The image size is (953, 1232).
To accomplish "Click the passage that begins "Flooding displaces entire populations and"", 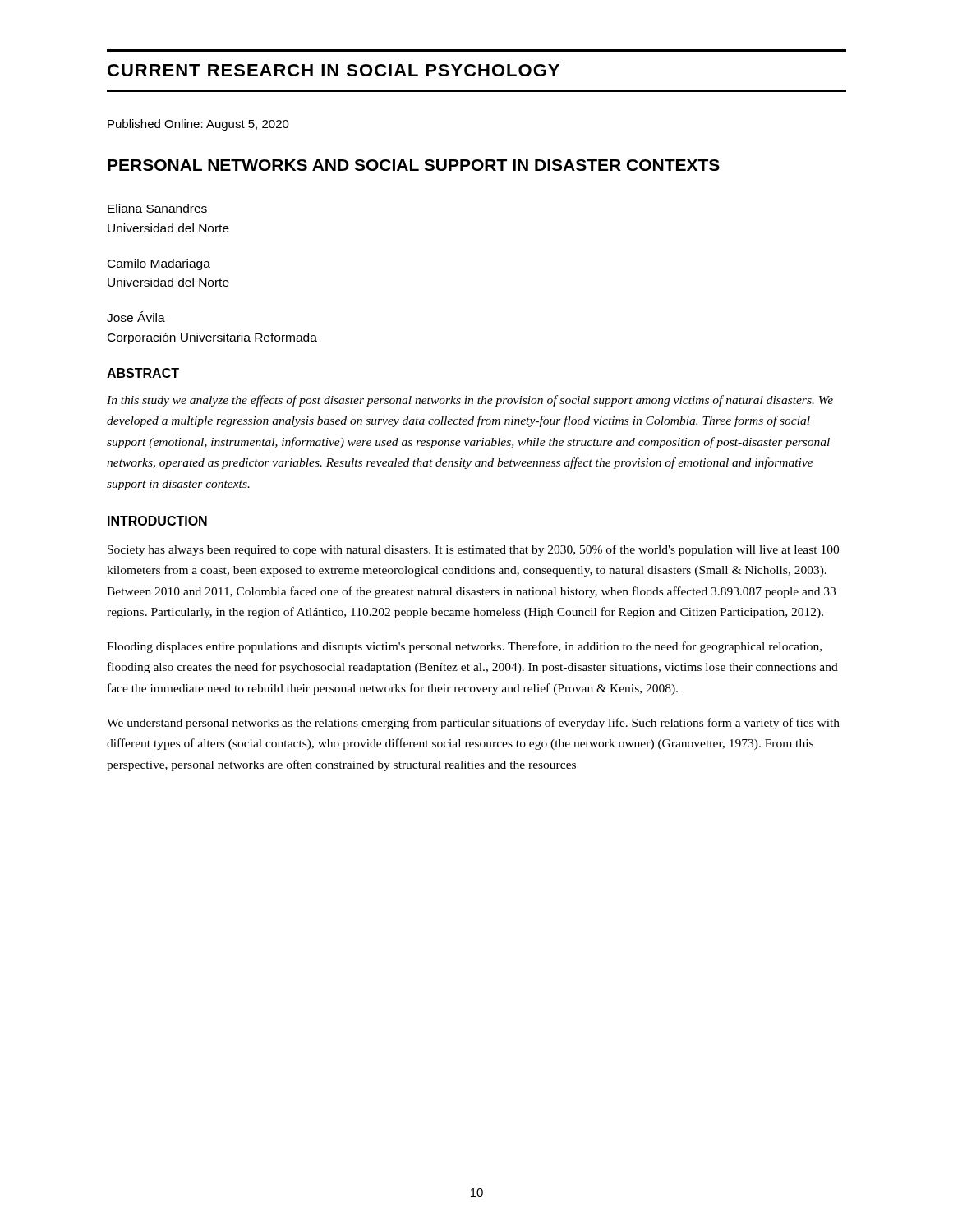I will tap(472, 667).
